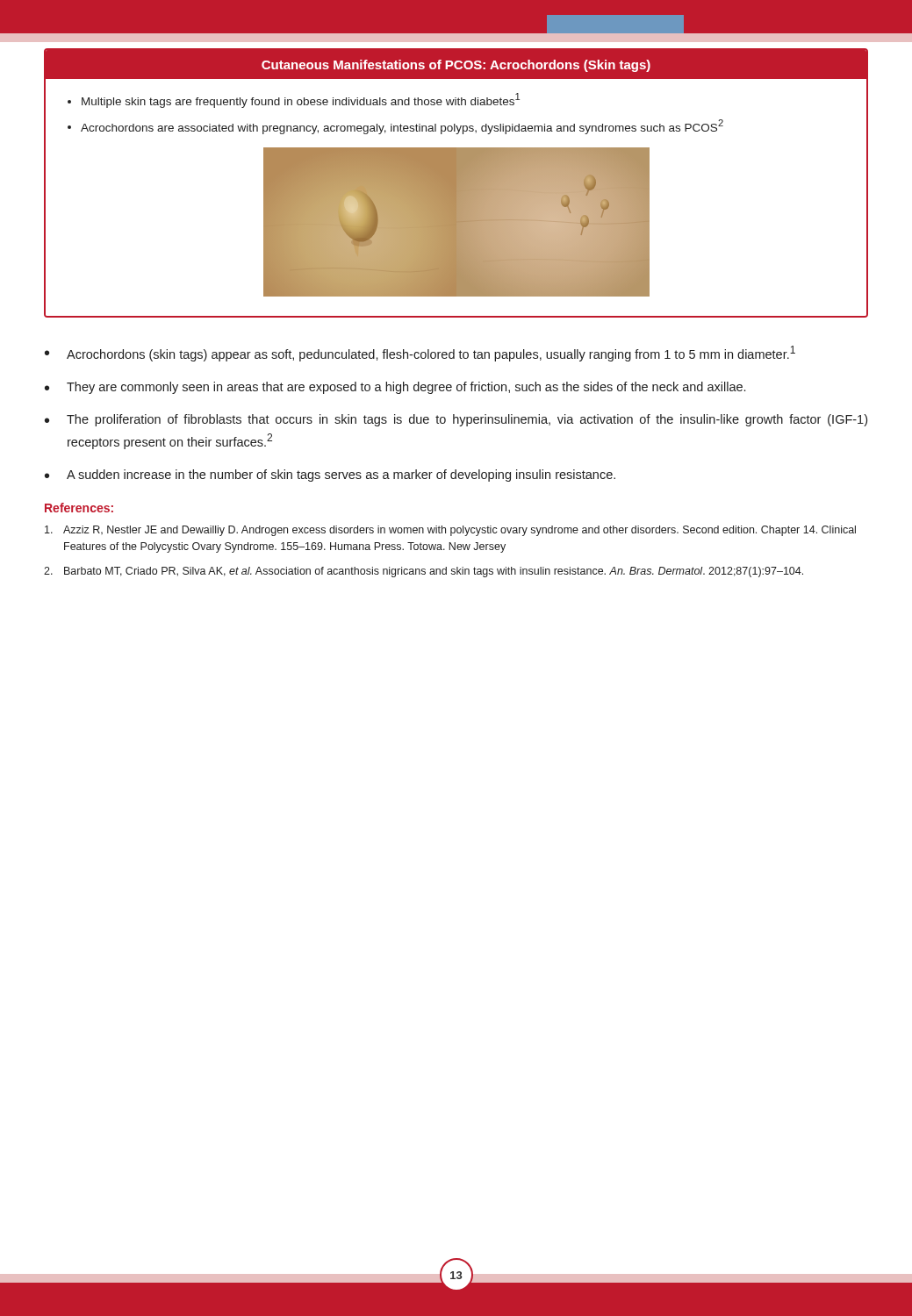Screen dimensions: 1316x912
Task: Select the list item containing "• A sudden increase in"
Action: [330, 475]
